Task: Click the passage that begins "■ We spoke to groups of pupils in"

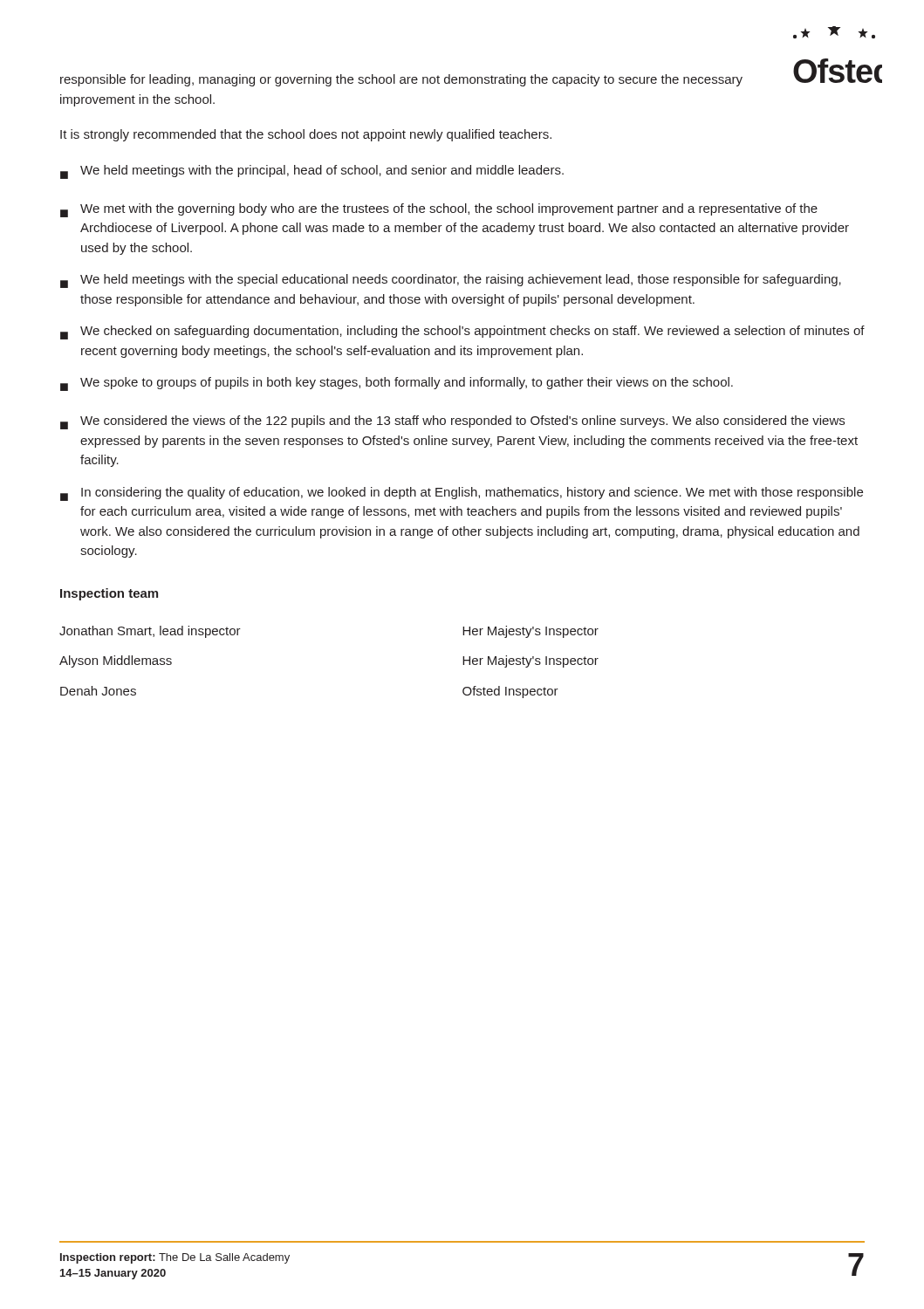Action: tap(462, 386)
